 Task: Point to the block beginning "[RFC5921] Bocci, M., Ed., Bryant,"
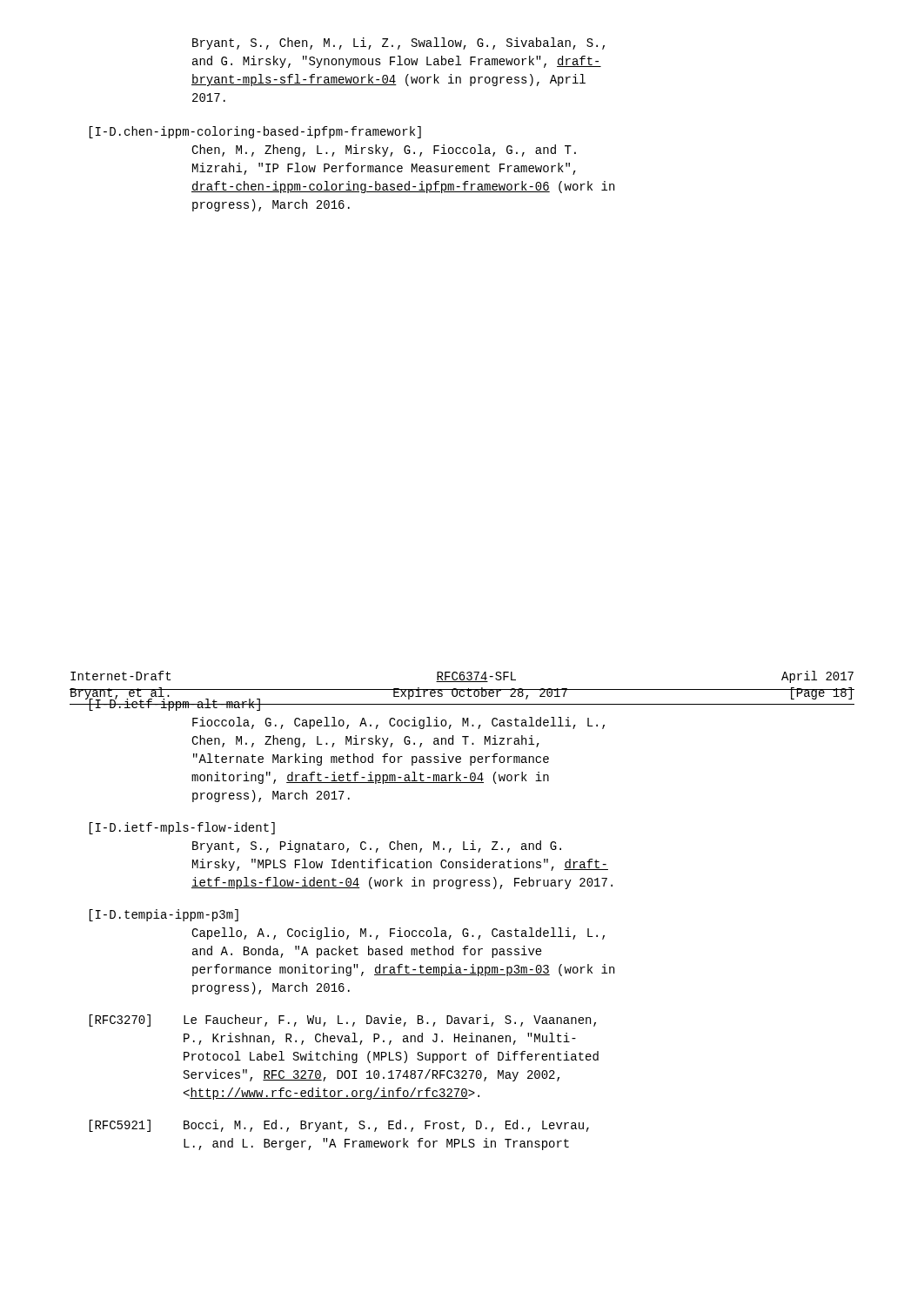(x=471, y=1135)
